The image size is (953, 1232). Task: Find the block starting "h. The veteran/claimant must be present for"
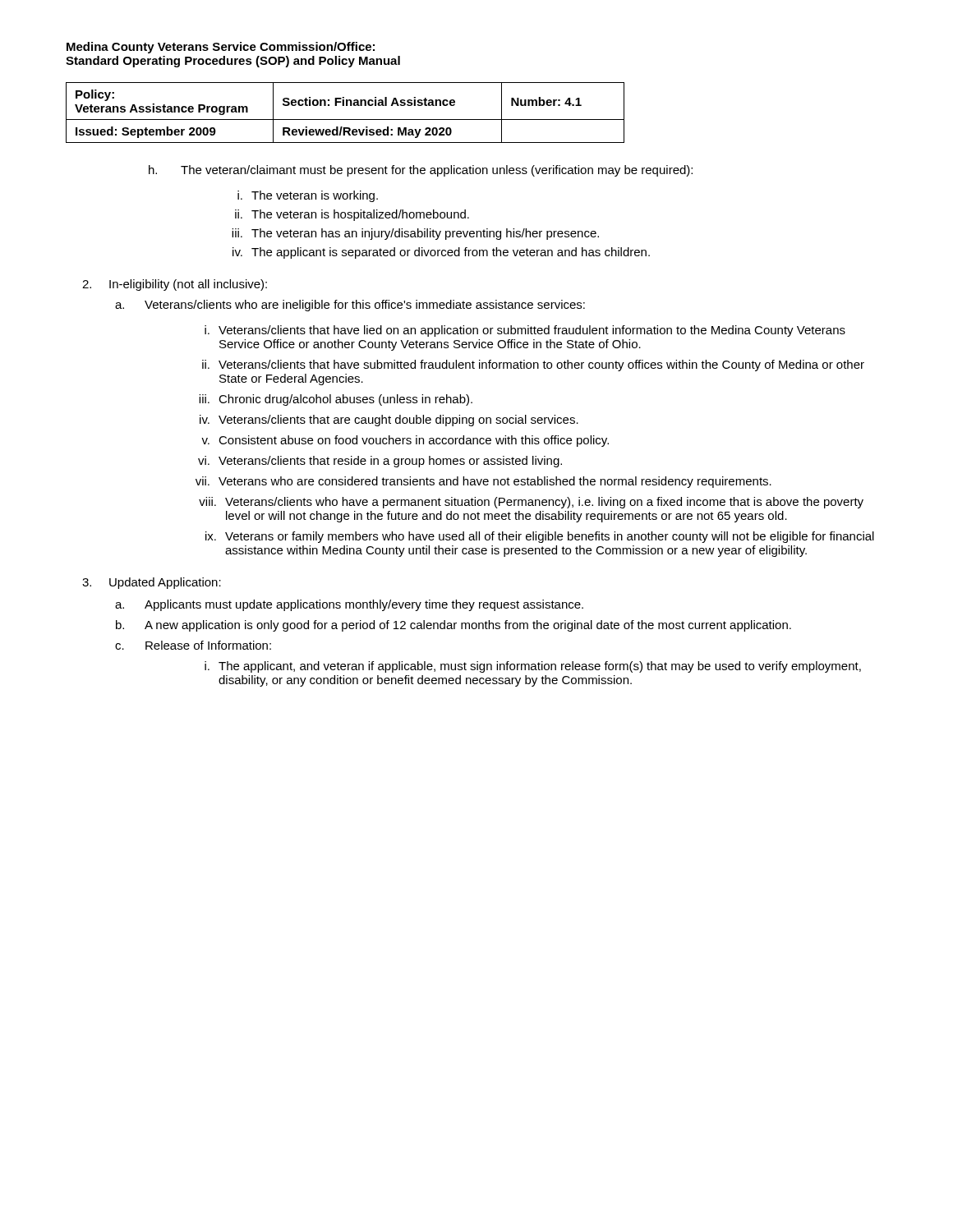(x=421, y=170)
